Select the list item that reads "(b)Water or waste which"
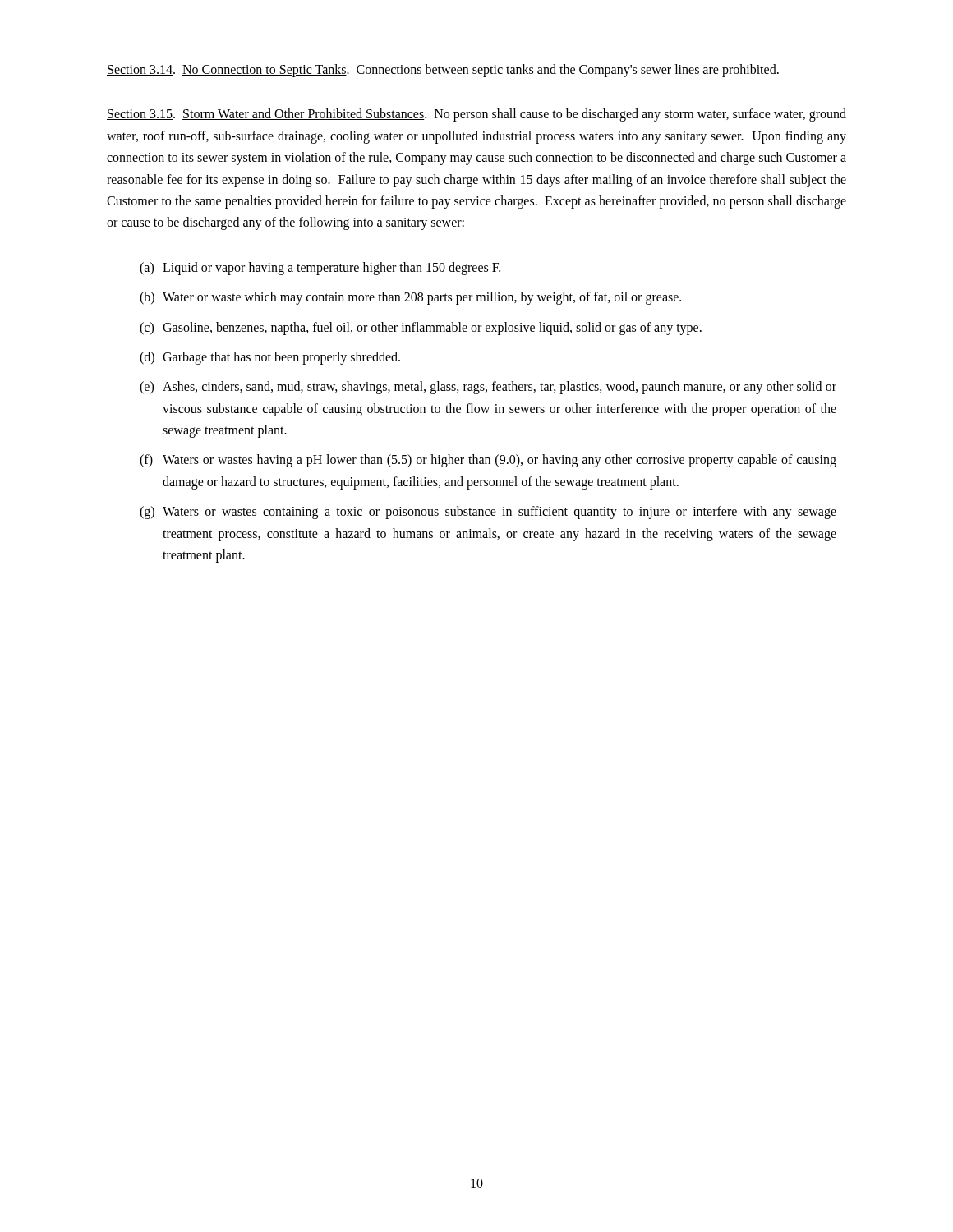 pyautogui.click(x=488, y=298)
